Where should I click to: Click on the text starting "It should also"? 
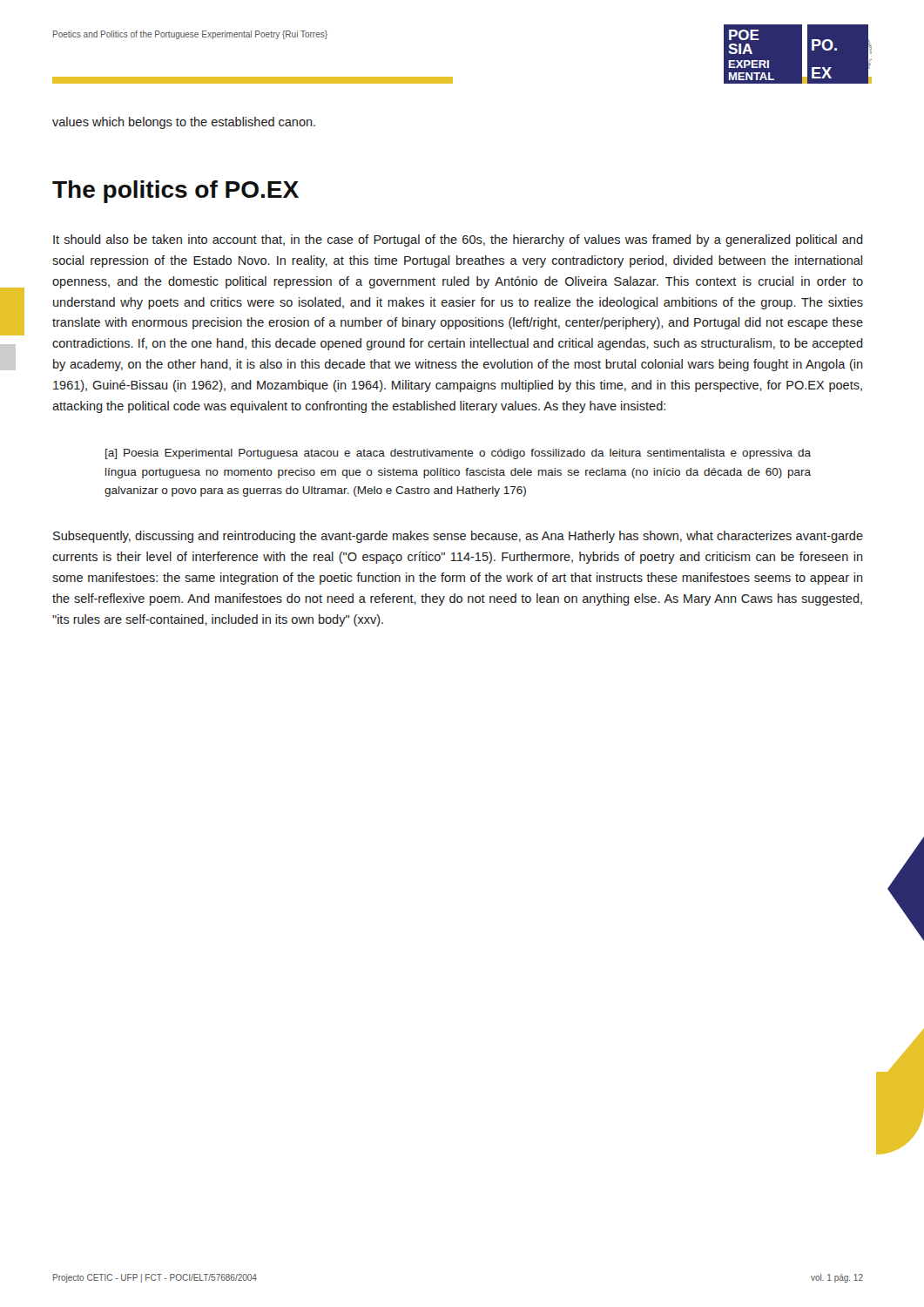(x=458, y=323)
